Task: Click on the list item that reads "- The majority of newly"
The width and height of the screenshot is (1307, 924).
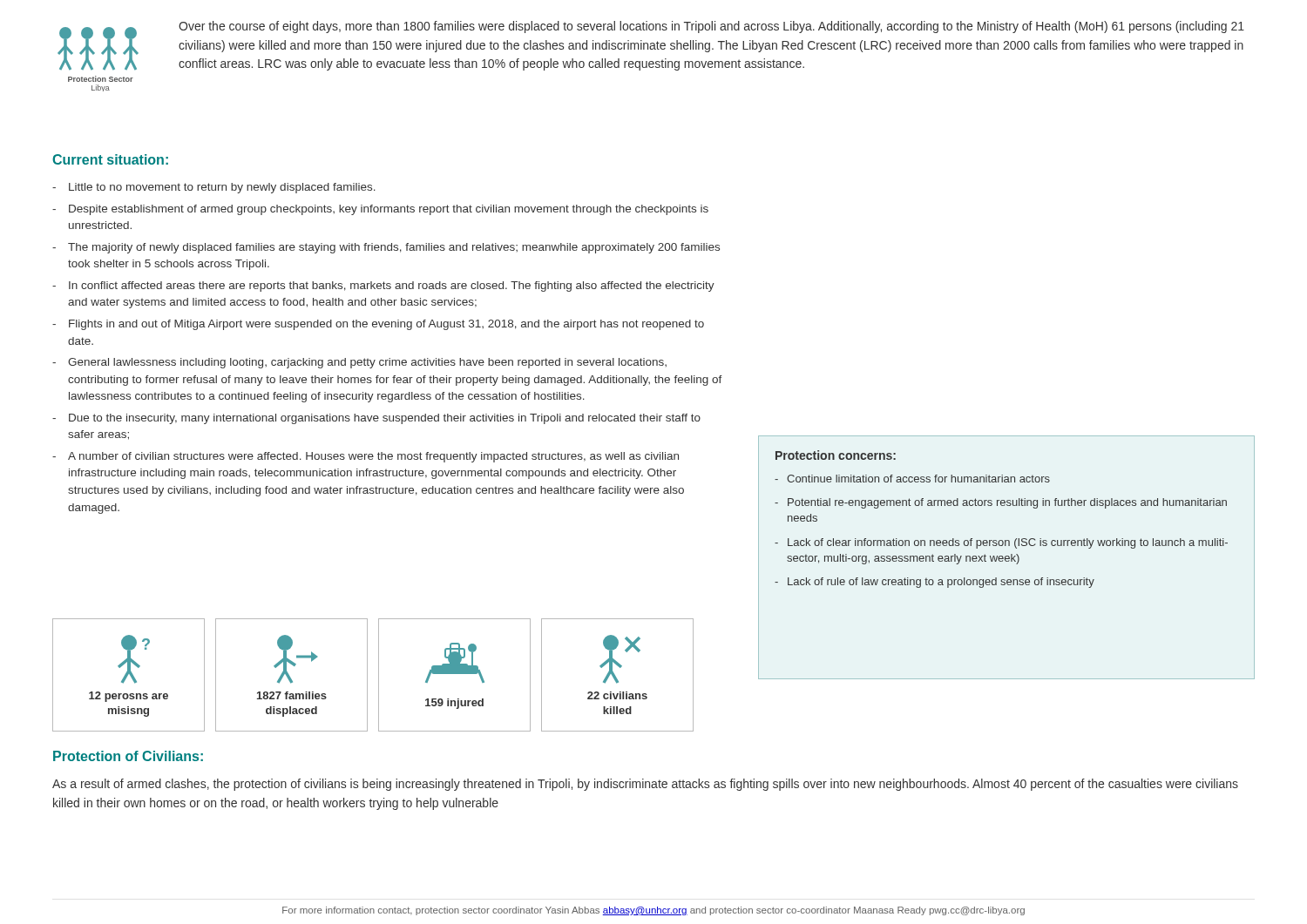Action: [388, 255]
